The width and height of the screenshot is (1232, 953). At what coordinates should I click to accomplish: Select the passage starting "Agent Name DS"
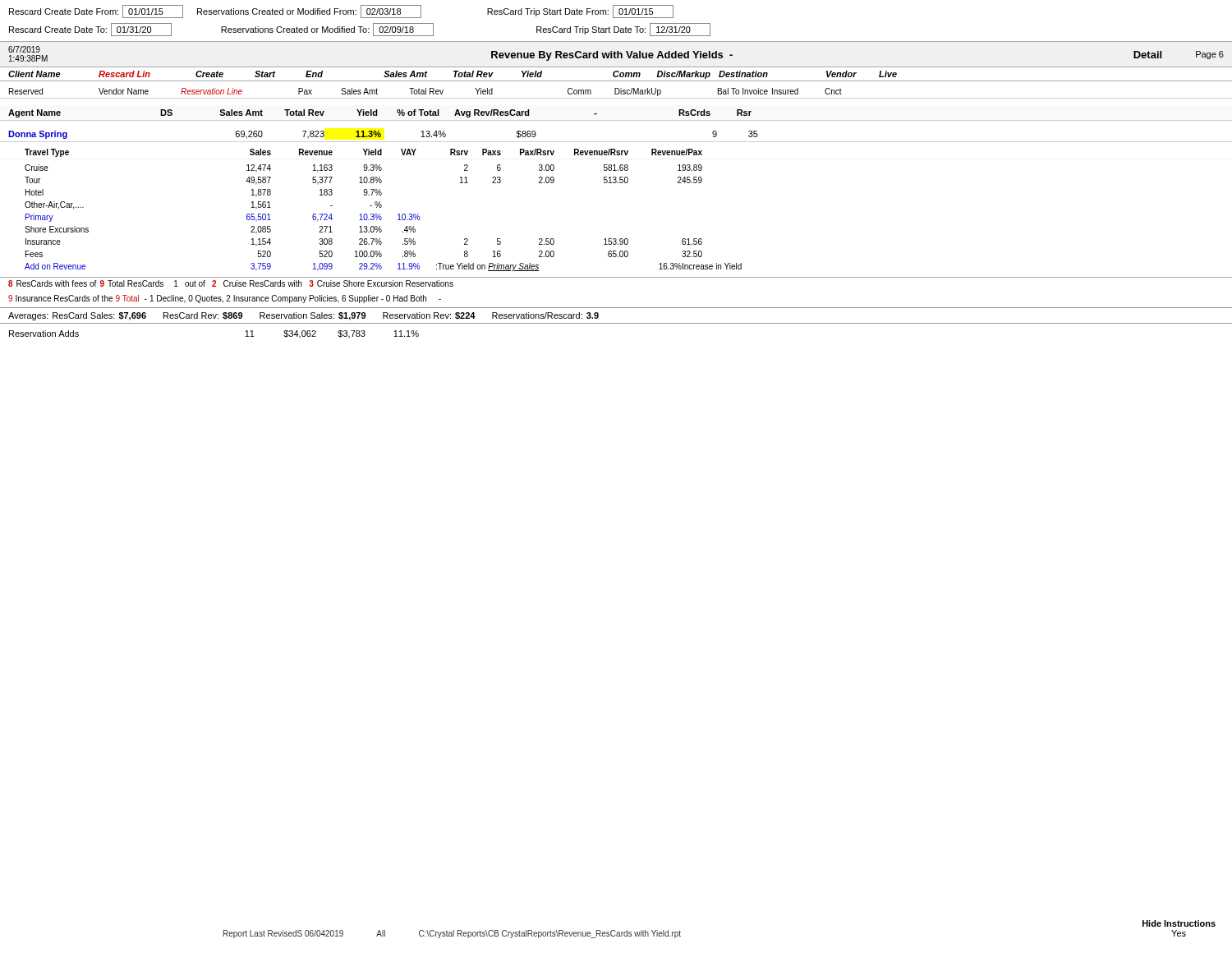[x=380, y=113]
